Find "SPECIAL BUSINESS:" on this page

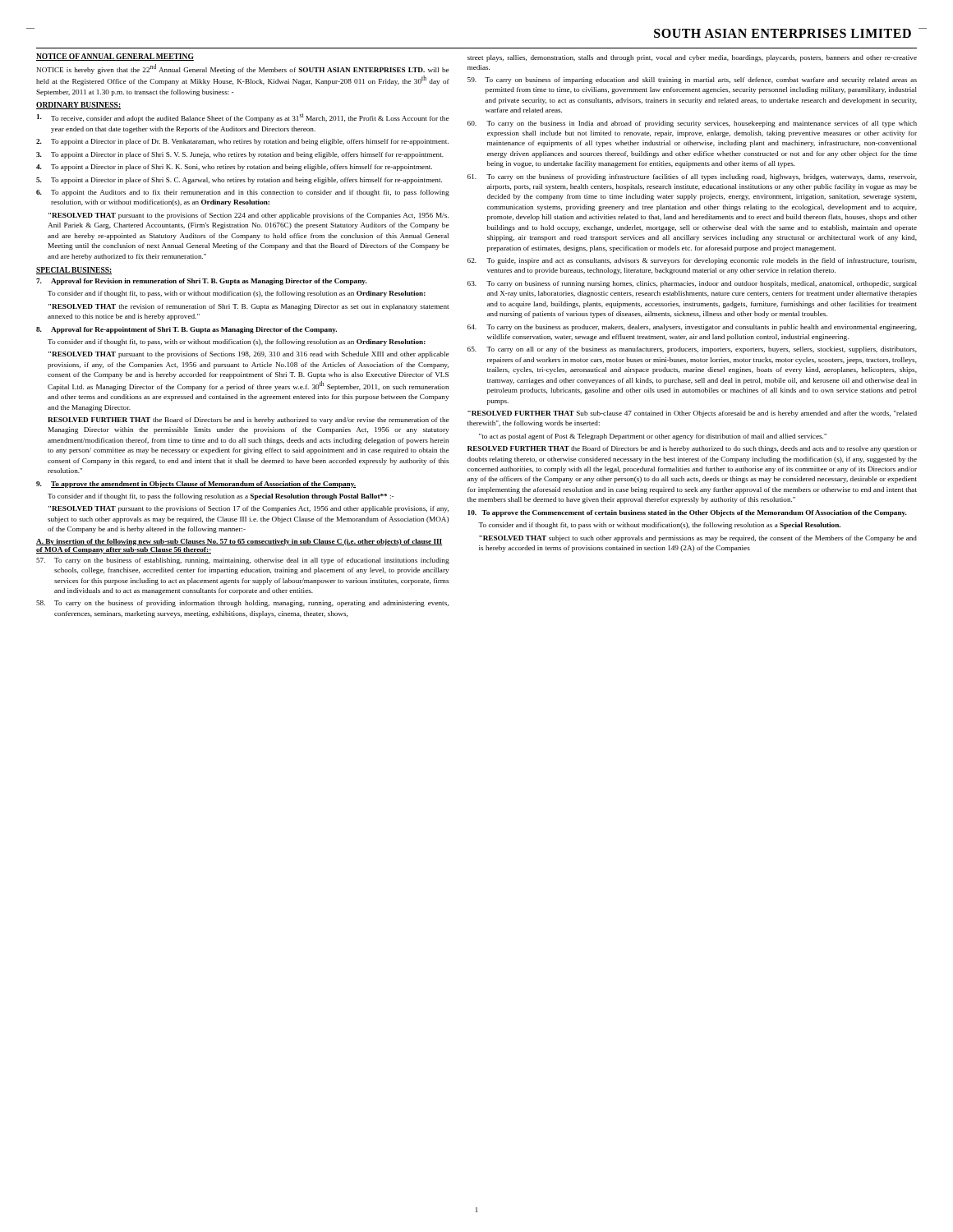click(x=74, y=270)
